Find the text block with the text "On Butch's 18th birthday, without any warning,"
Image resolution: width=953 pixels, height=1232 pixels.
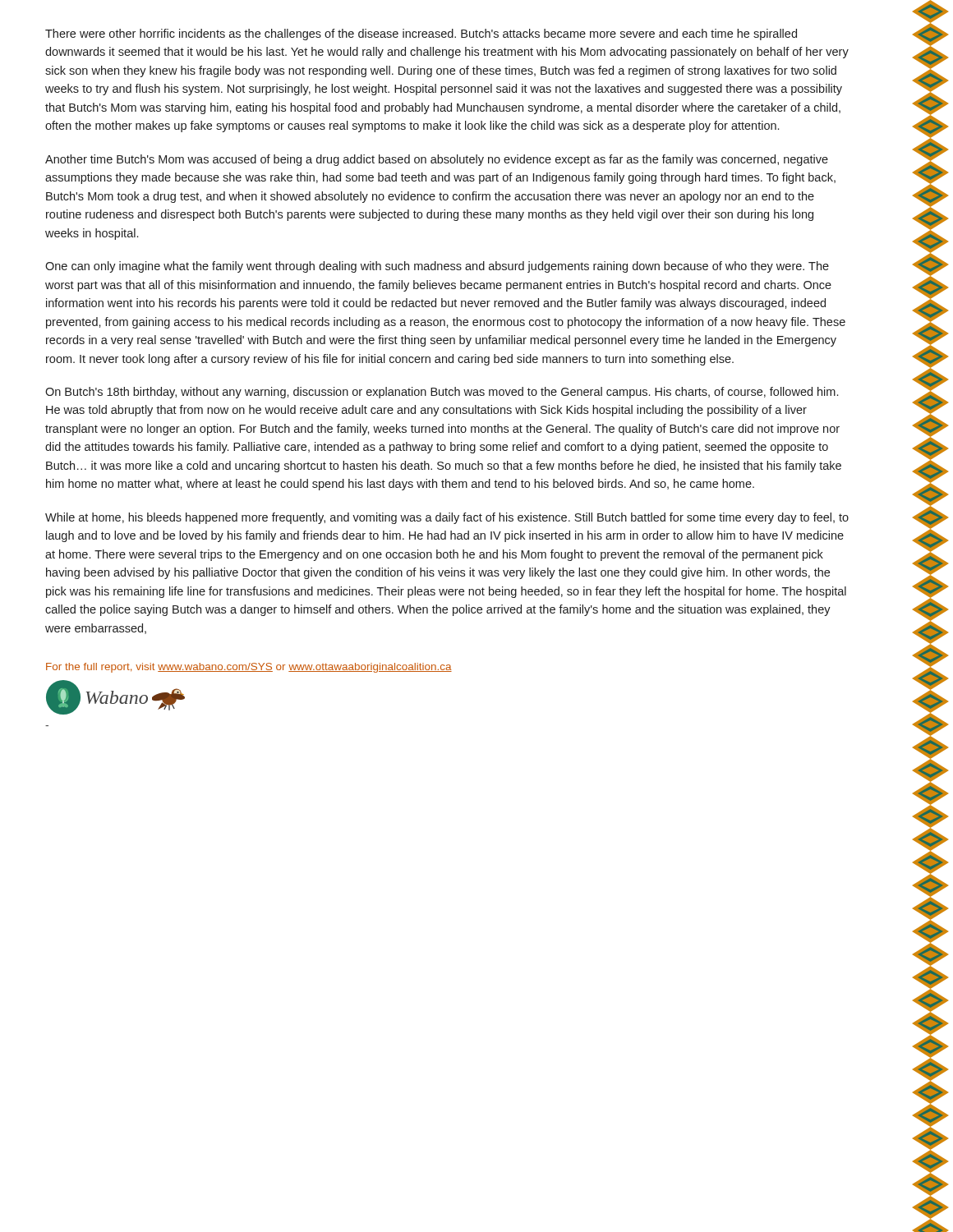coord(443,438)
